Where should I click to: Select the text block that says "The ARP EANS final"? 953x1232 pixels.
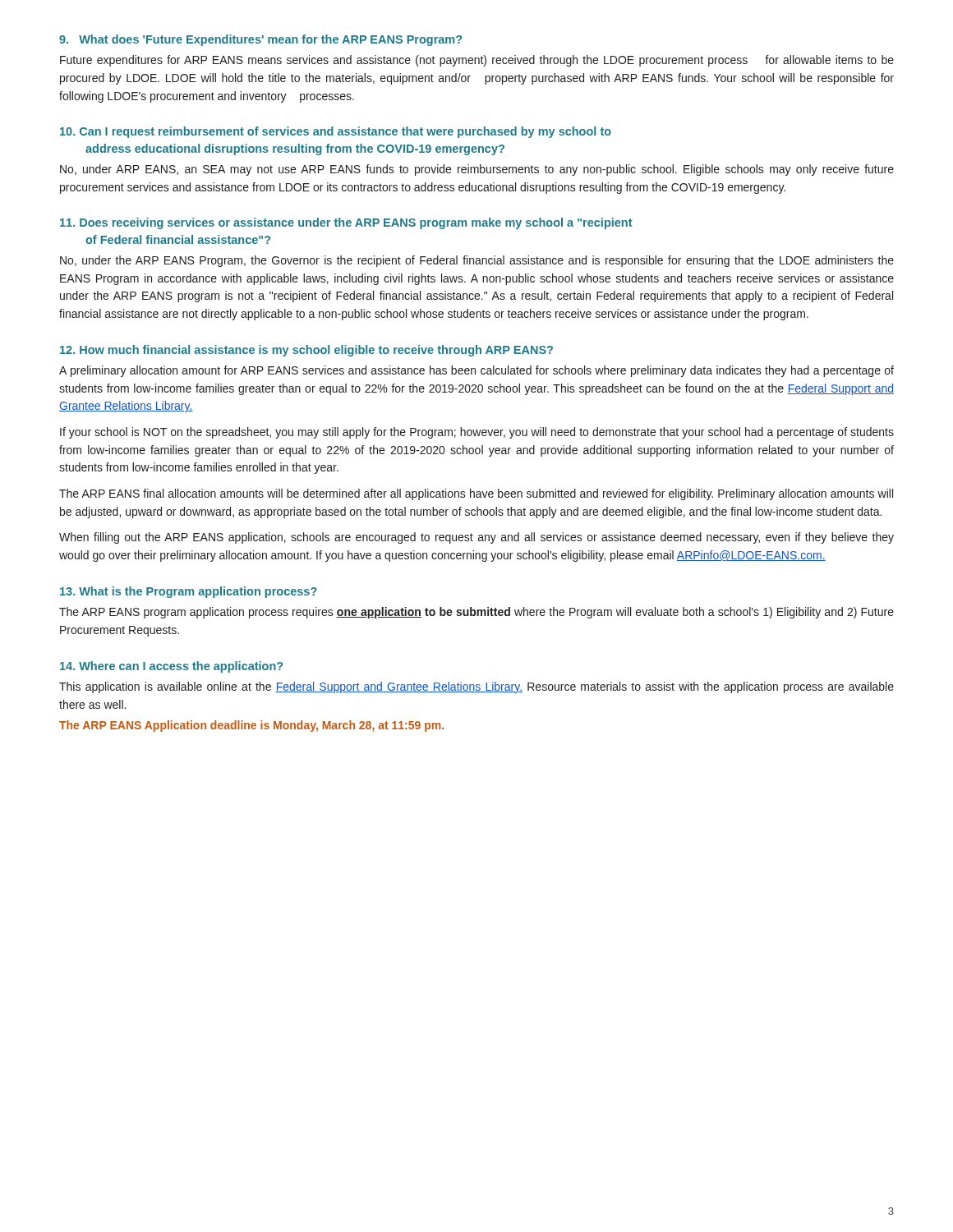pyautogui.click(x=476, y=503)
